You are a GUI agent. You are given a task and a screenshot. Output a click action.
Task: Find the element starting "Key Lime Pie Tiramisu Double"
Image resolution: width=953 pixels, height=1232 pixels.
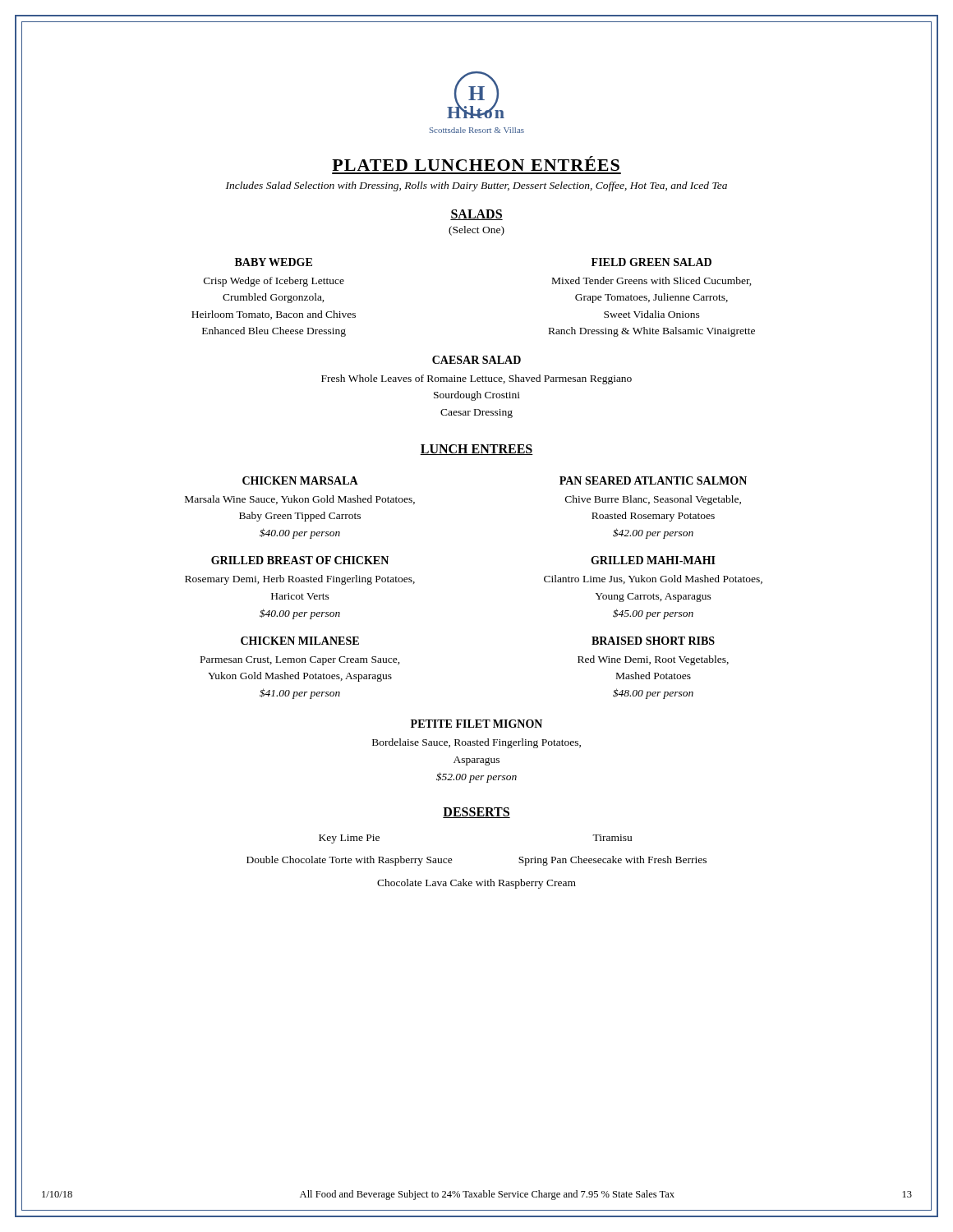pyautogui.click(x=348, y=839)
